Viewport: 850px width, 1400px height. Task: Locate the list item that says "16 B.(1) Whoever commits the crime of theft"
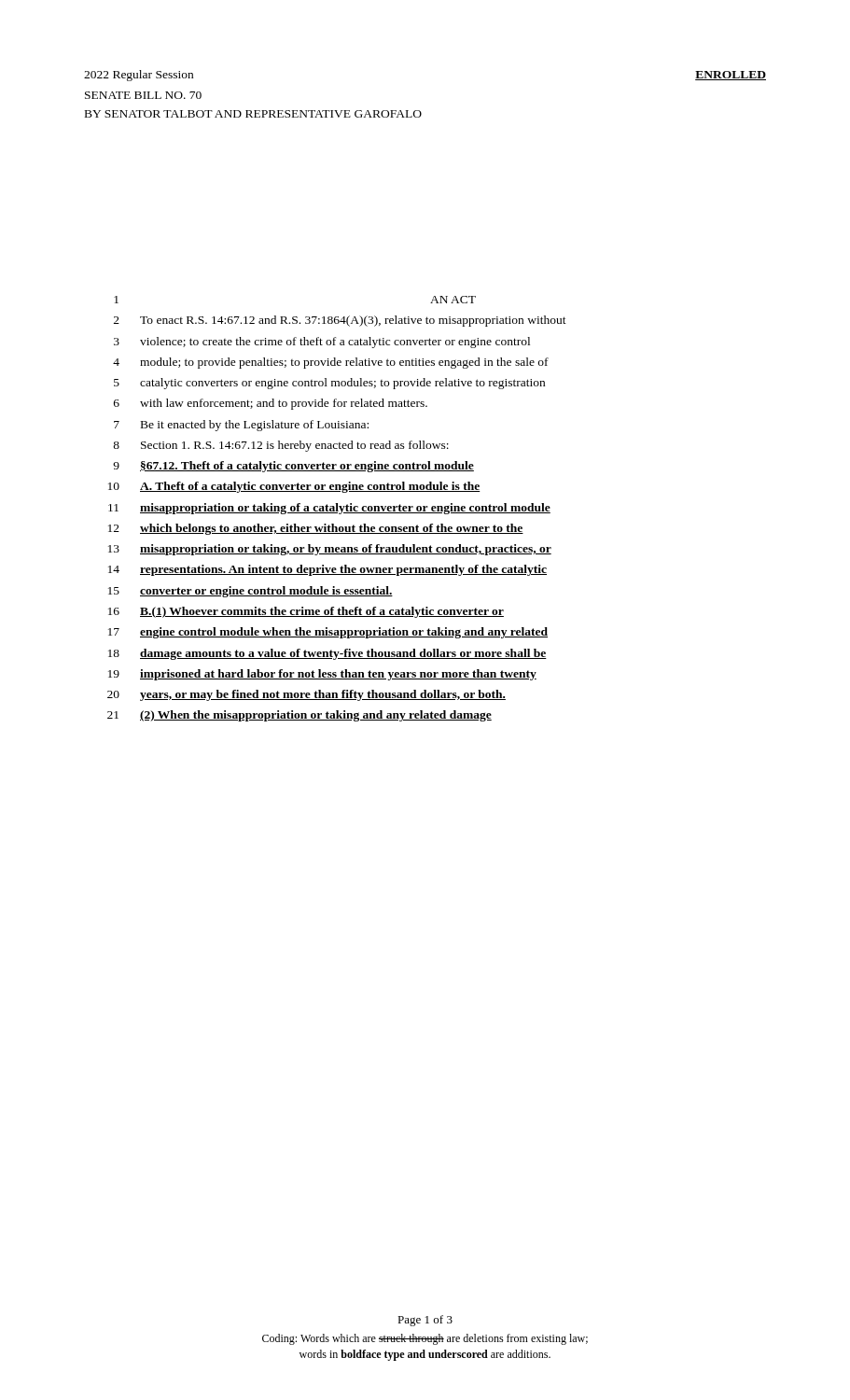click(425, 611)
